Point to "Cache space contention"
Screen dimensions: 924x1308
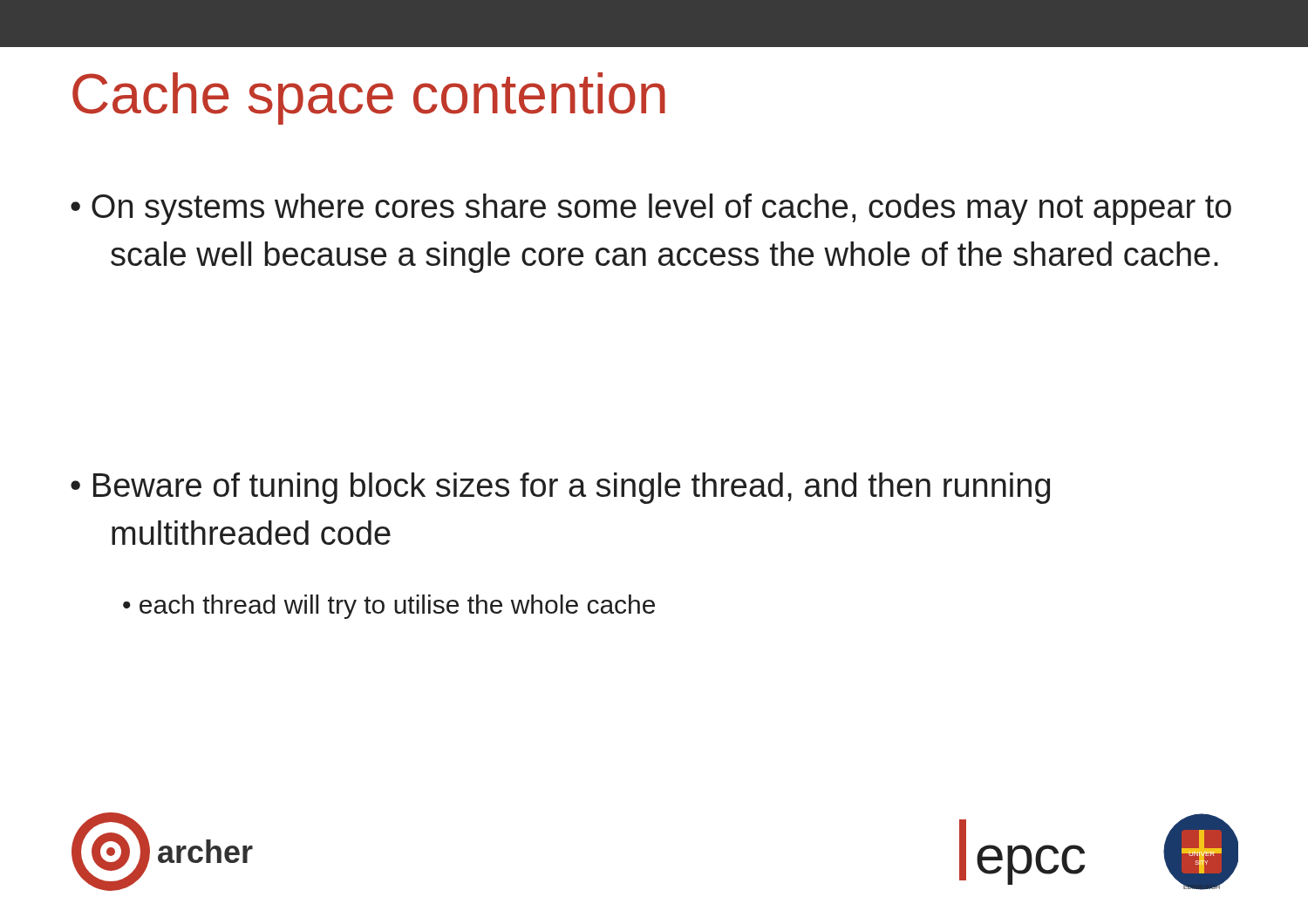click(369, 94)
